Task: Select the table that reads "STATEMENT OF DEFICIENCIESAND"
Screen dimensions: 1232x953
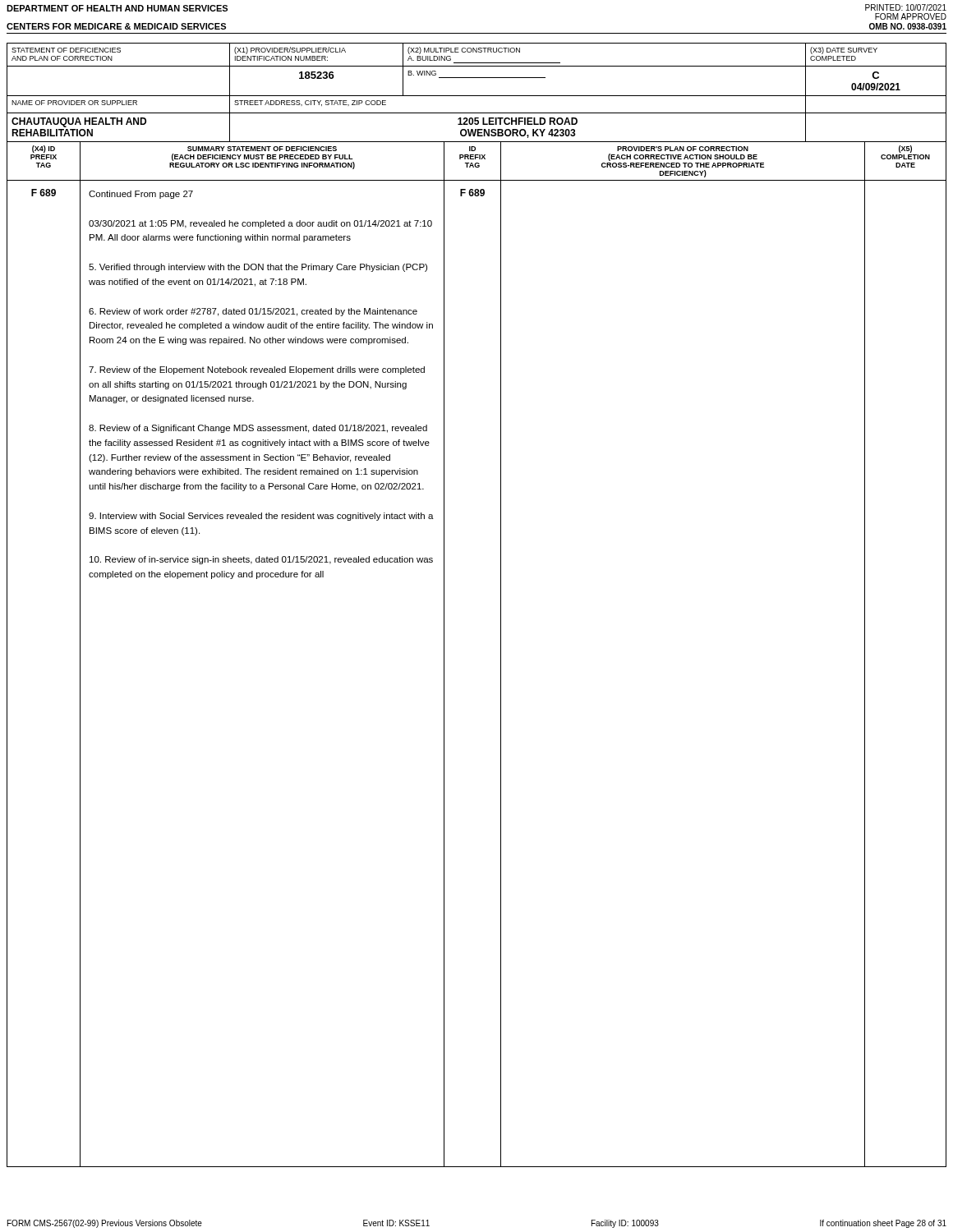Action: tap(476, 605)
